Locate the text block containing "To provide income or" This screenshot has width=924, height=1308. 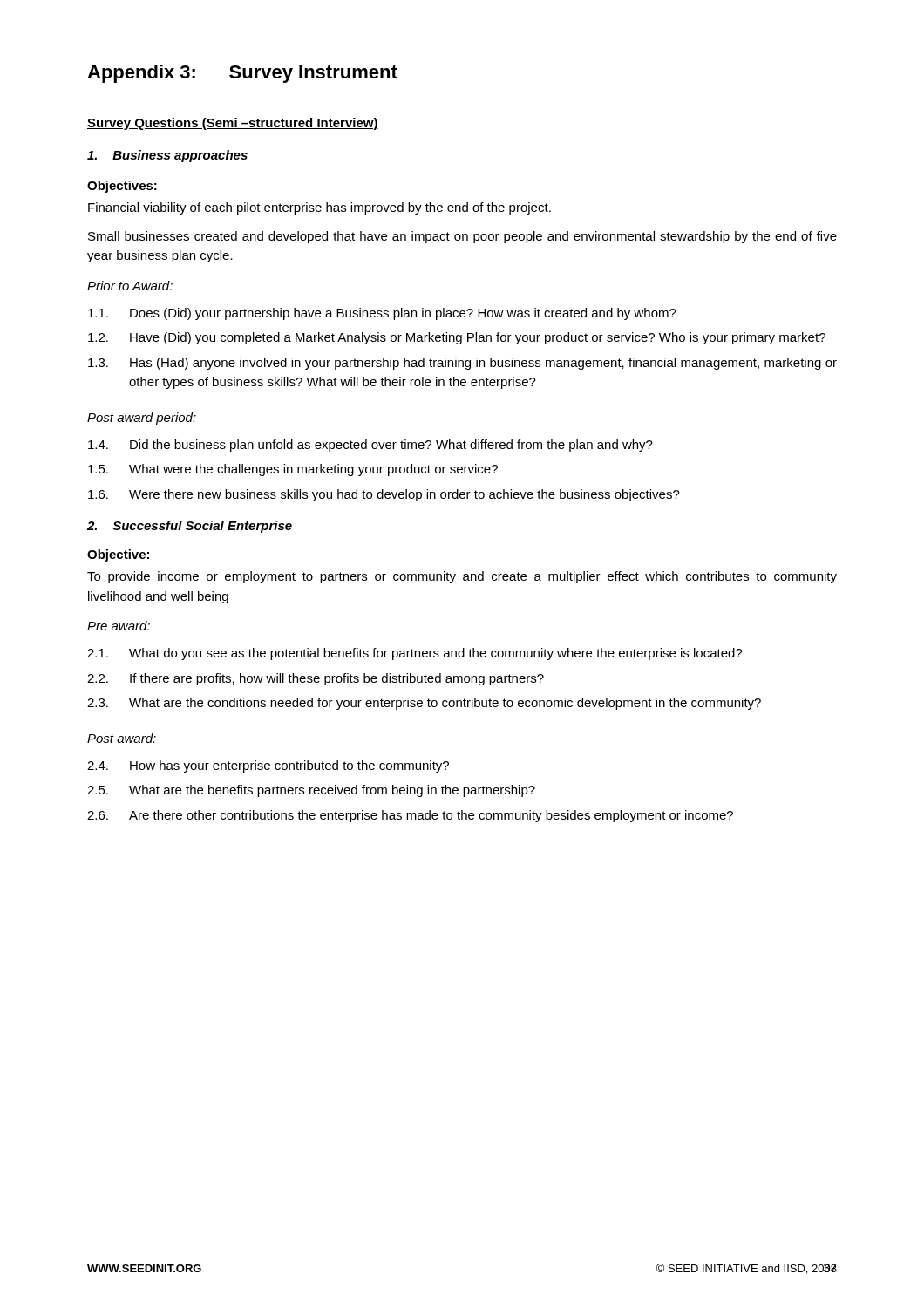[x=462, y=586]
